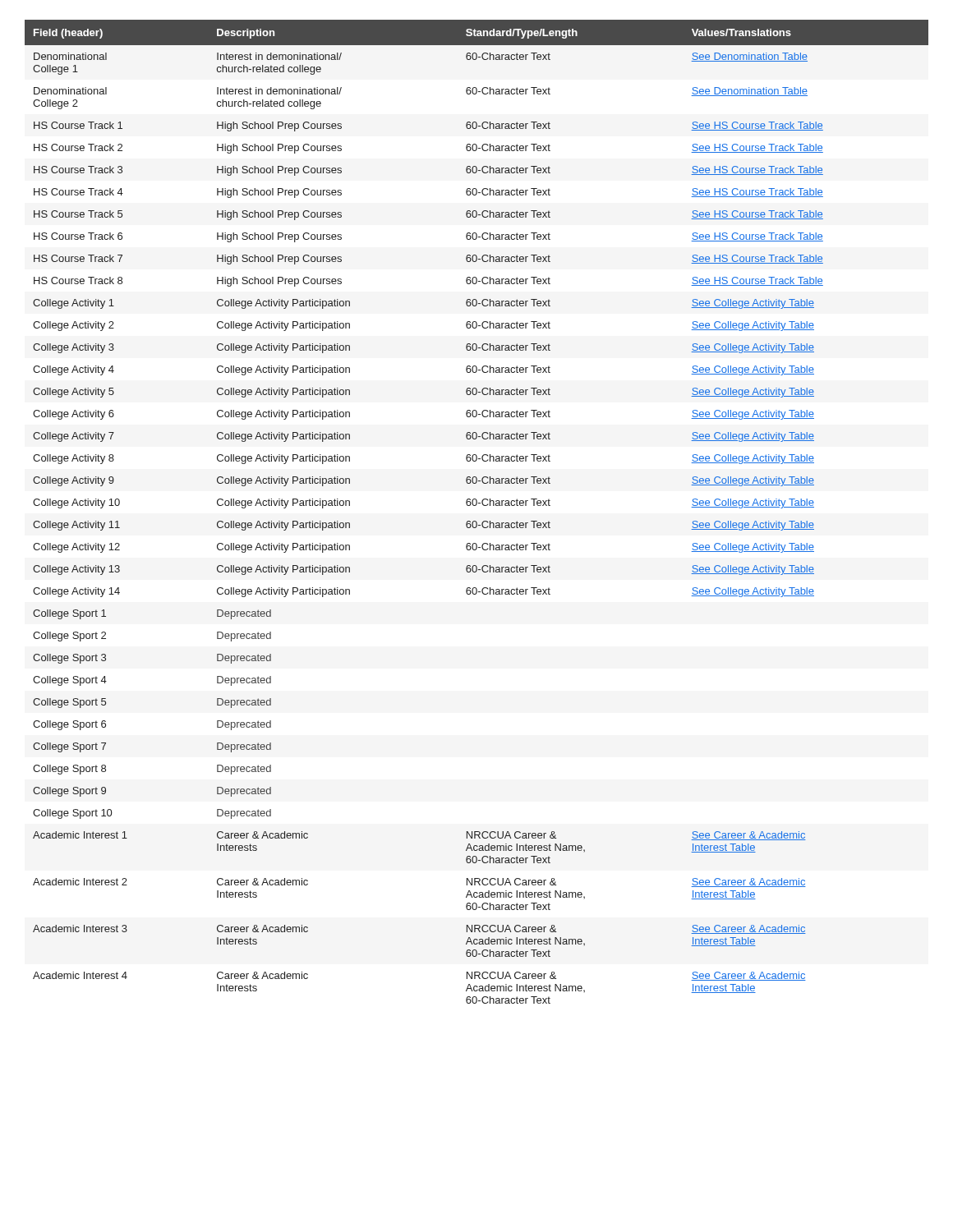Locate the table with the text "60-Character Text"

476,515
